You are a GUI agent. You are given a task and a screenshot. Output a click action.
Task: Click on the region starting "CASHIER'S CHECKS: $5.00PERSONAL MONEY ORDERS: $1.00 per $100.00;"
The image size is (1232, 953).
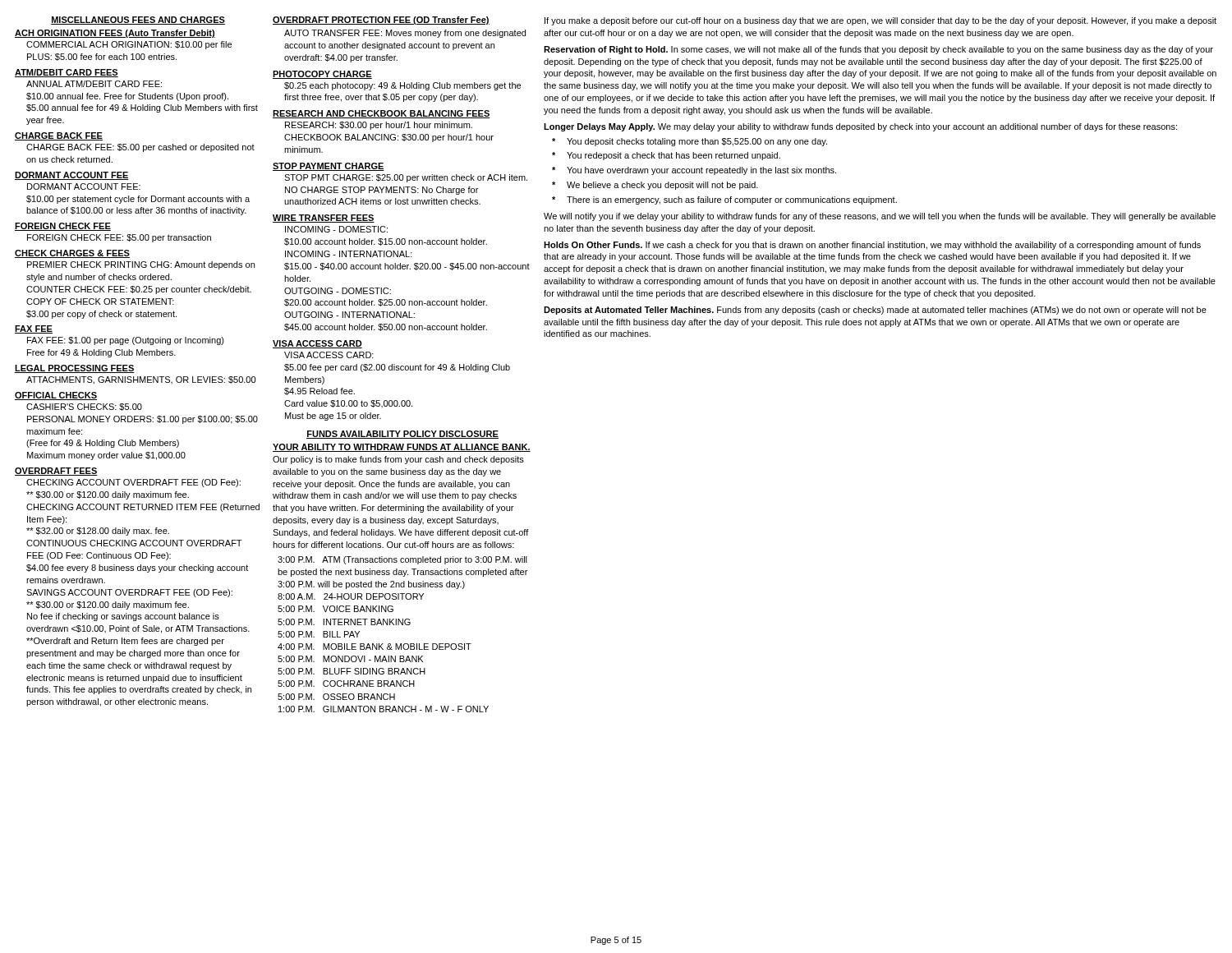click(142, 431)
